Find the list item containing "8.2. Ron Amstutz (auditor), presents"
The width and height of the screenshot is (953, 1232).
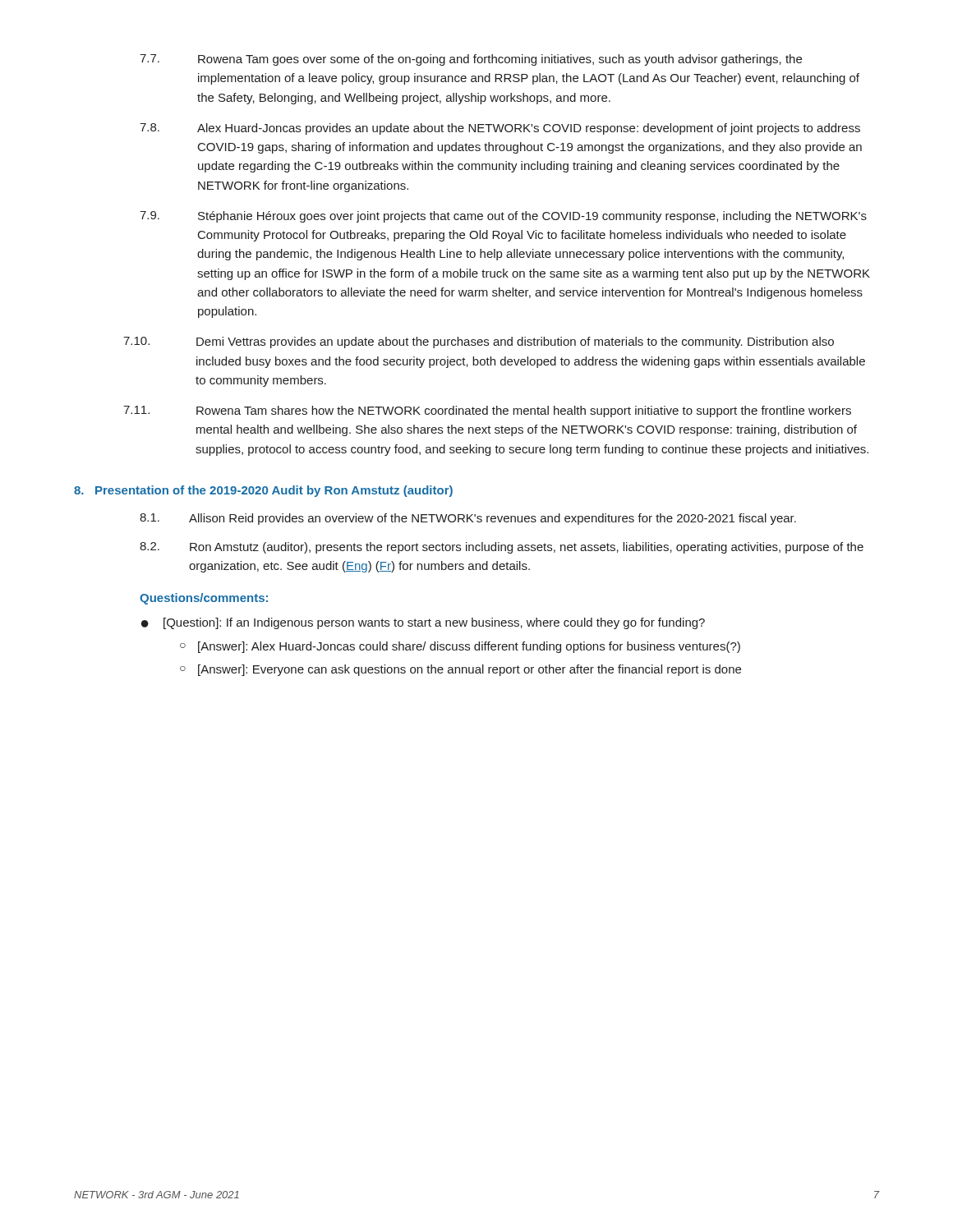click(x=509, y=556)
